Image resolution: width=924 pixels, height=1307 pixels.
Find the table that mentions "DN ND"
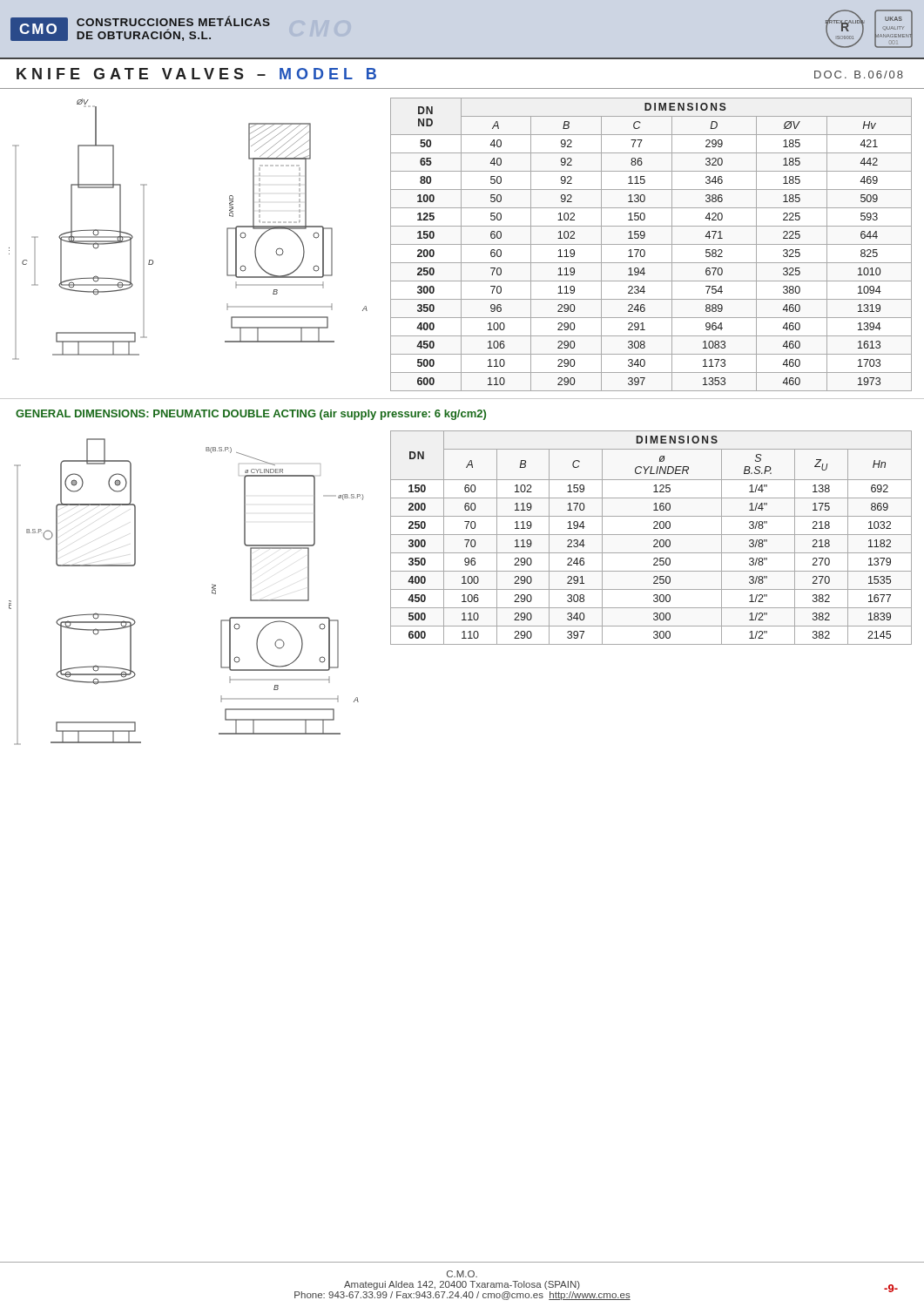(x=651, y=244)
